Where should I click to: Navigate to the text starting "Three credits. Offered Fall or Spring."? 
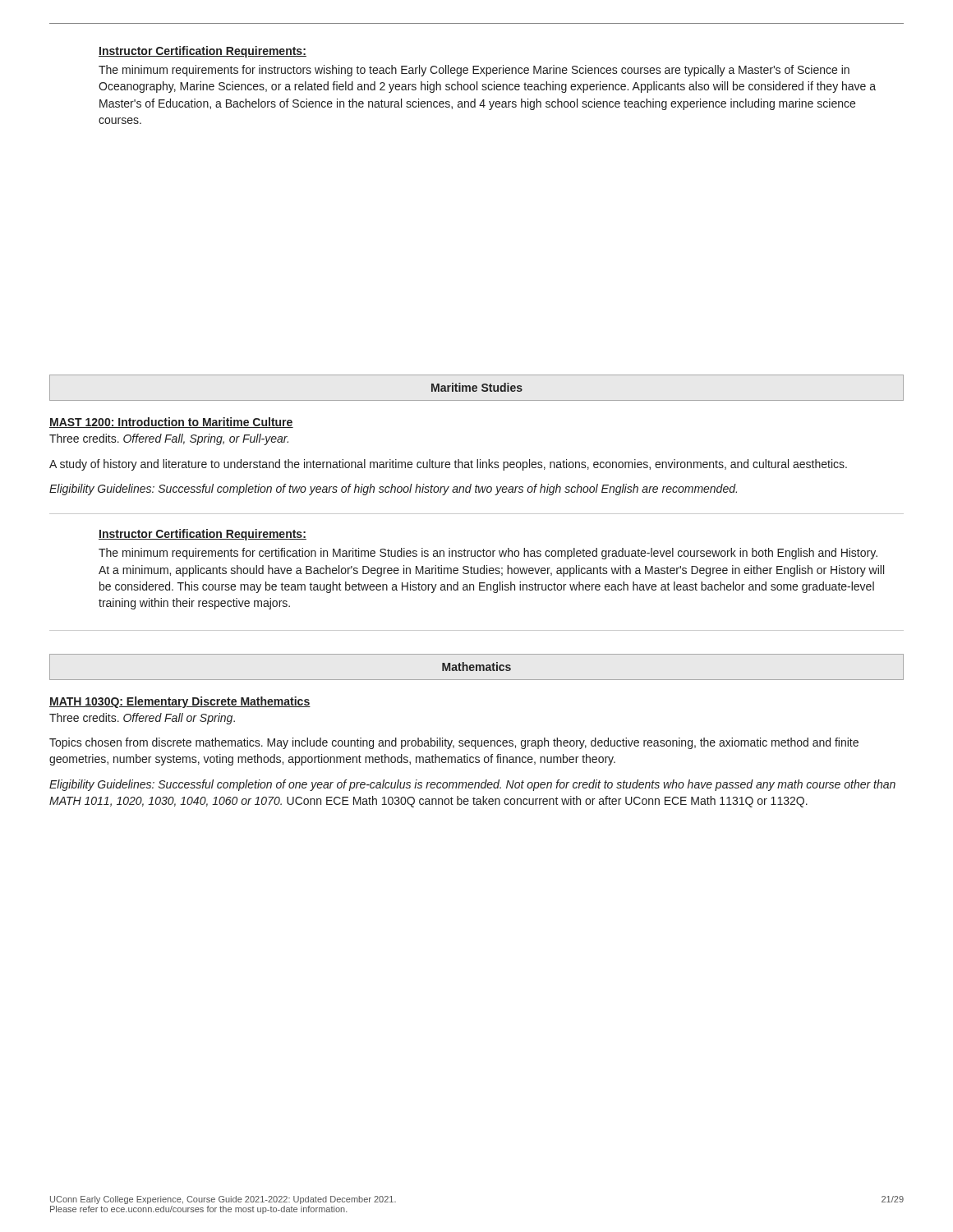click(x=142, y=719)
